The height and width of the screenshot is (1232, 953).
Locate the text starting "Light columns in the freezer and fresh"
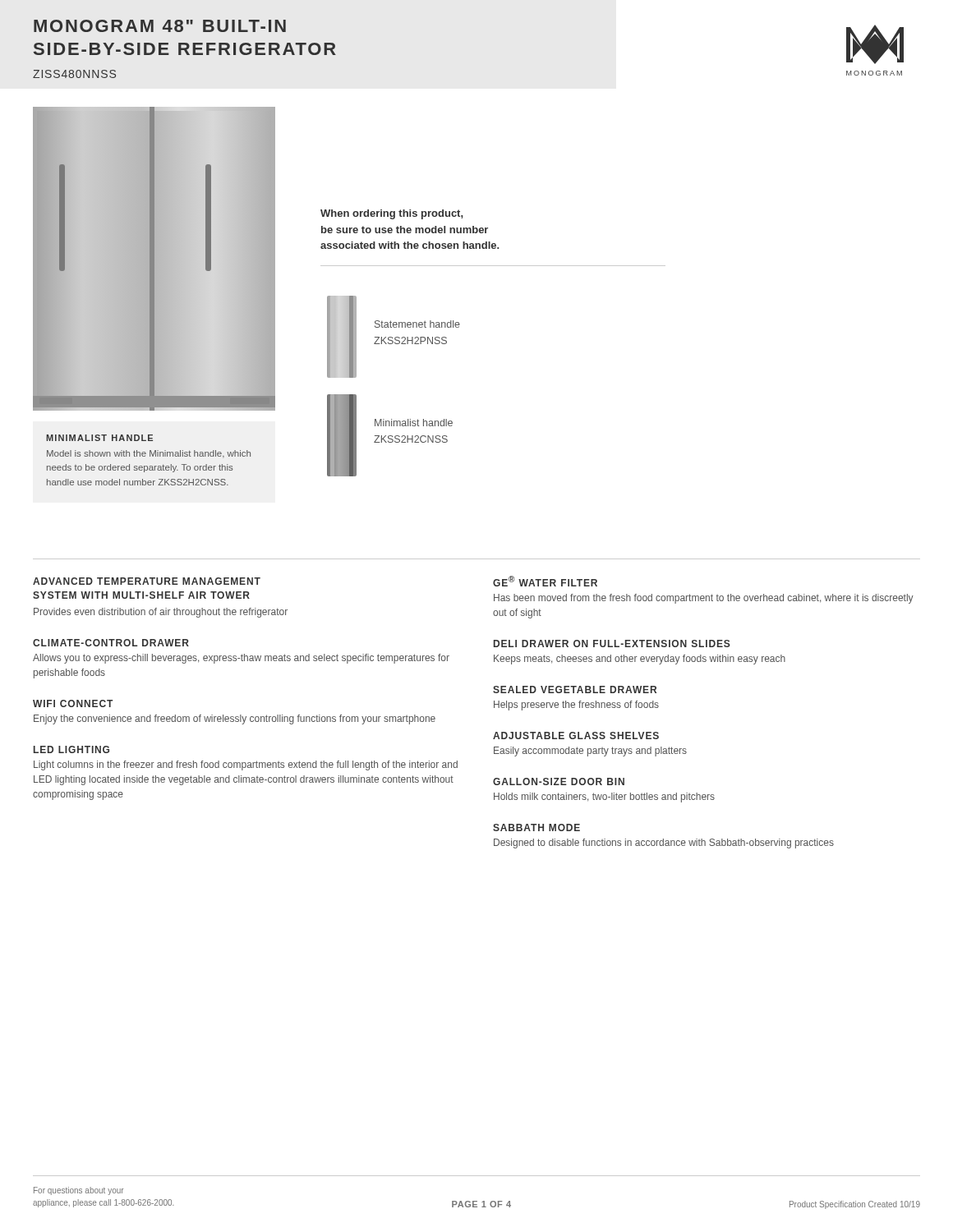245,779
